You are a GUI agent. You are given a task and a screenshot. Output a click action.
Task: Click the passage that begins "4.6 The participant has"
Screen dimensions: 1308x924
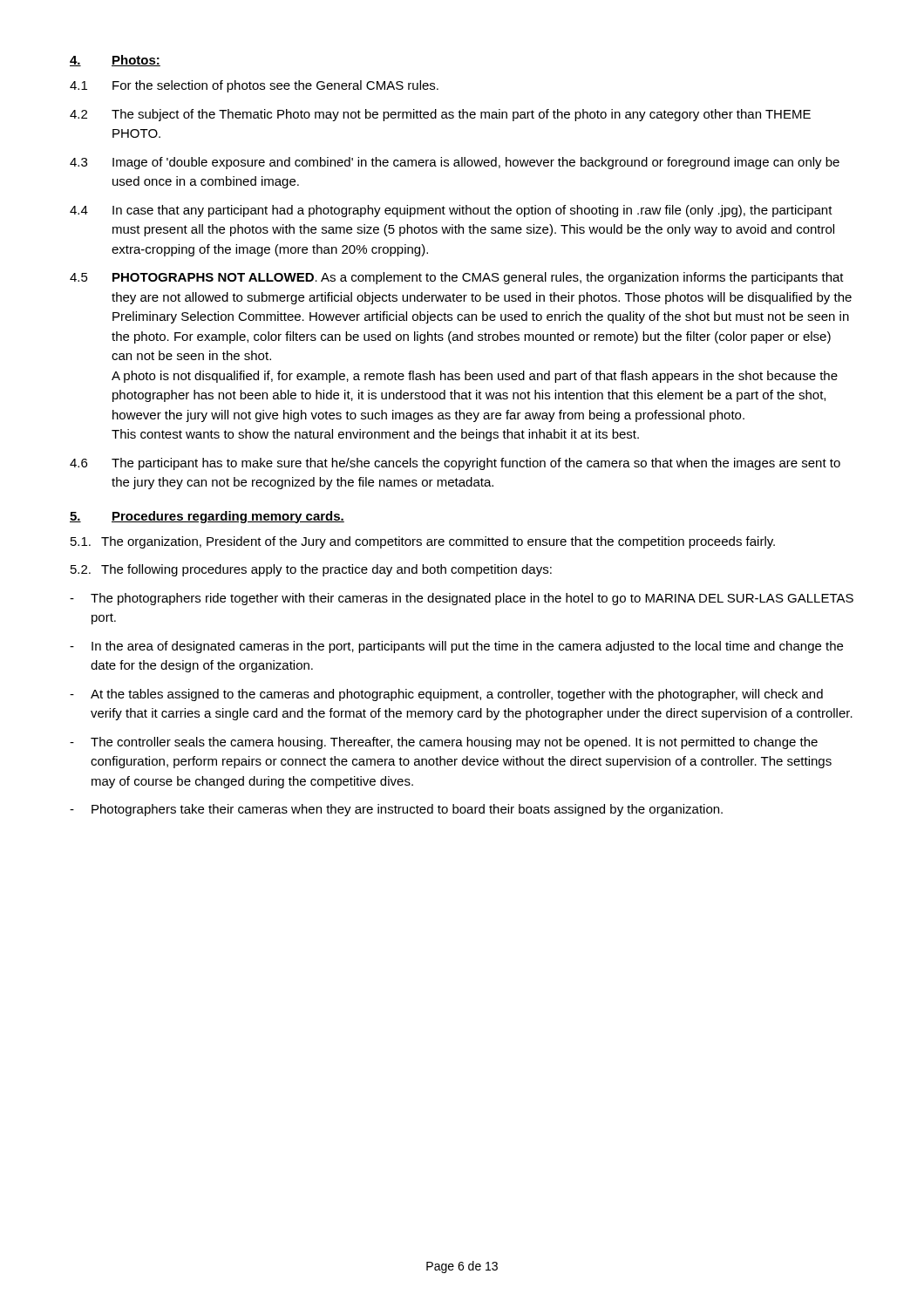pos(462,473)
